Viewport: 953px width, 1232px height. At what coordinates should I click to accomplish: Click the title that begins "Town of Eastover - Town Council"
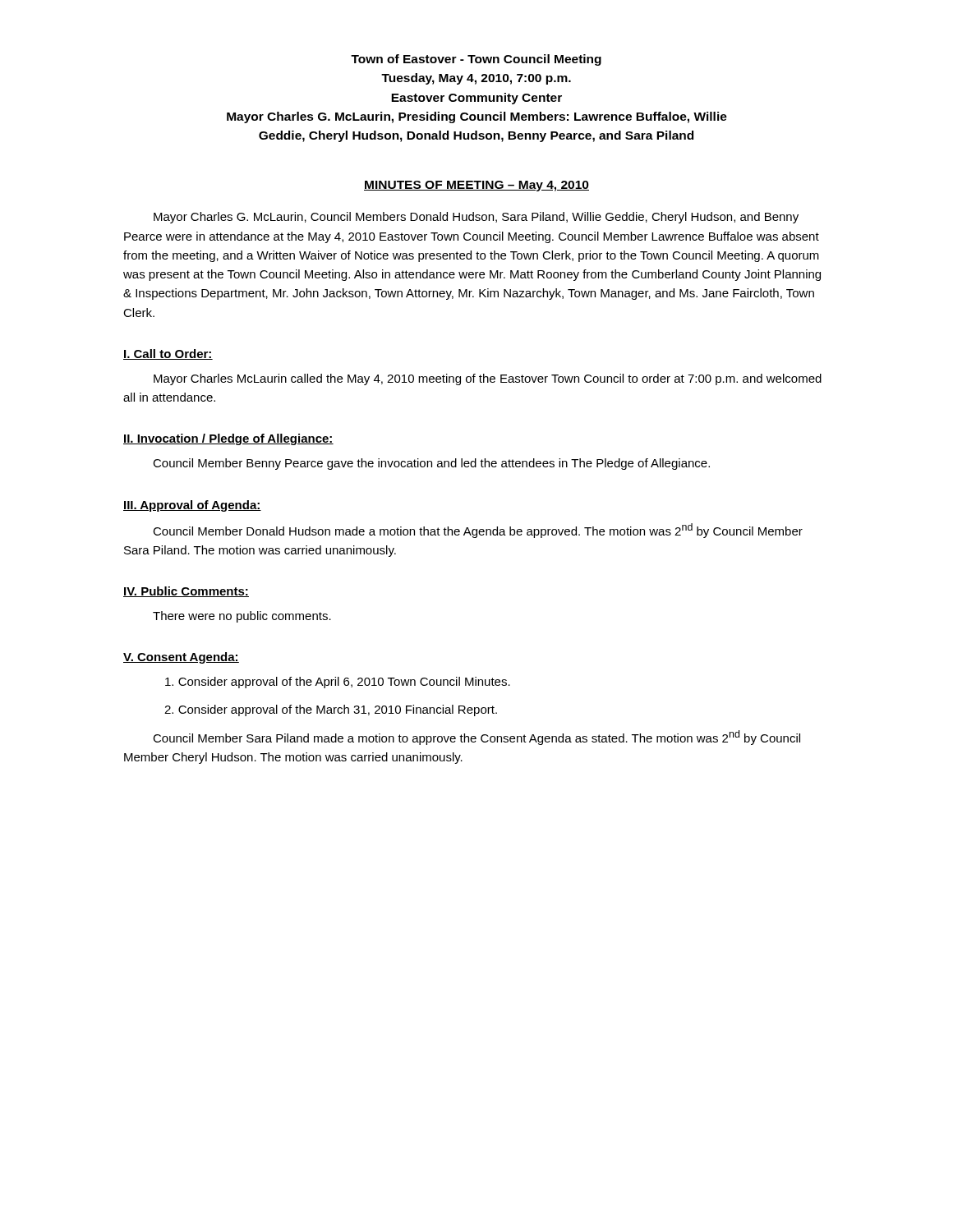[x=476, y=97]
